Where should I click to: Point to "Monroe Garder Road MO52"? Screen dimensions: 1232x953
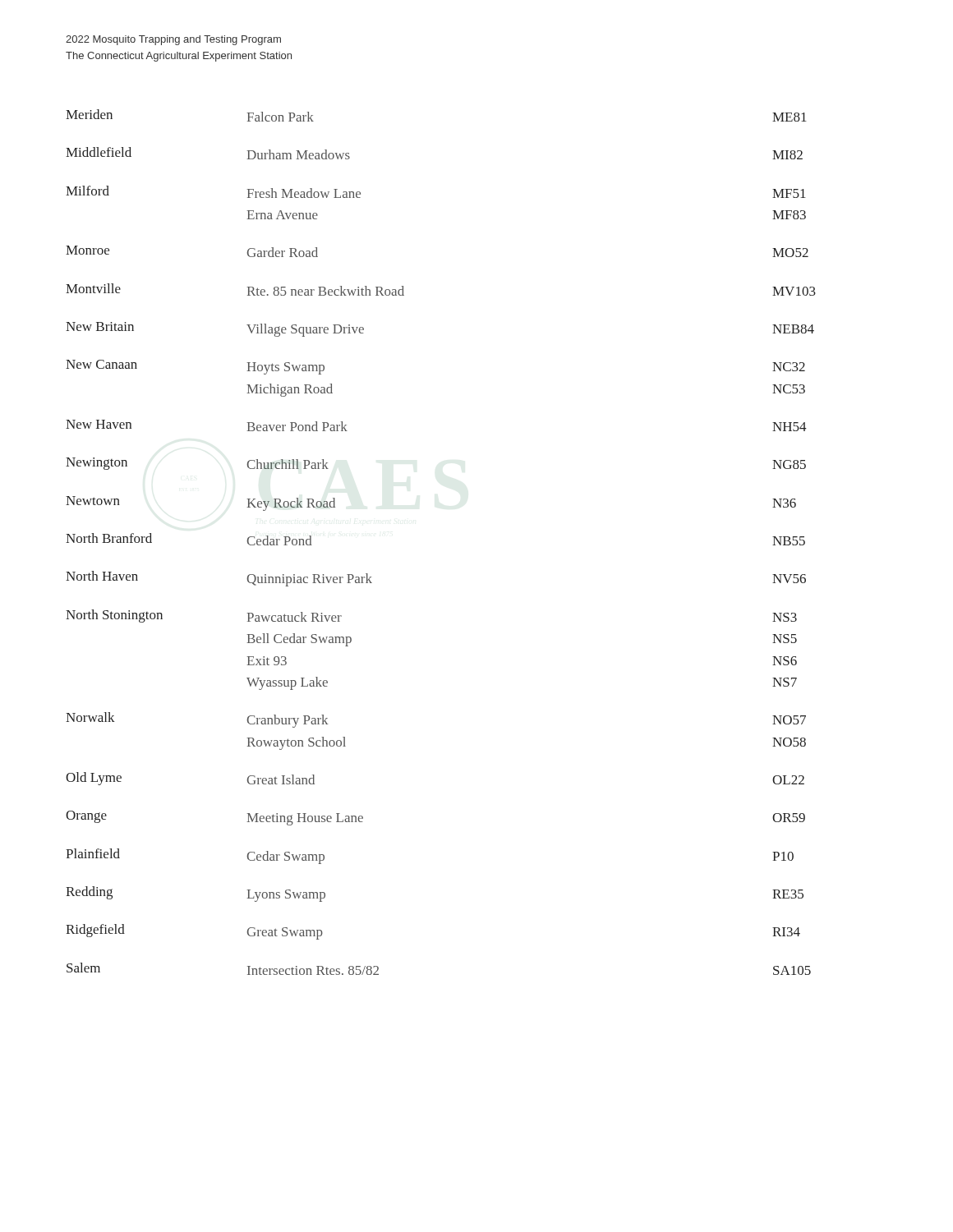(x=94, y=251)
